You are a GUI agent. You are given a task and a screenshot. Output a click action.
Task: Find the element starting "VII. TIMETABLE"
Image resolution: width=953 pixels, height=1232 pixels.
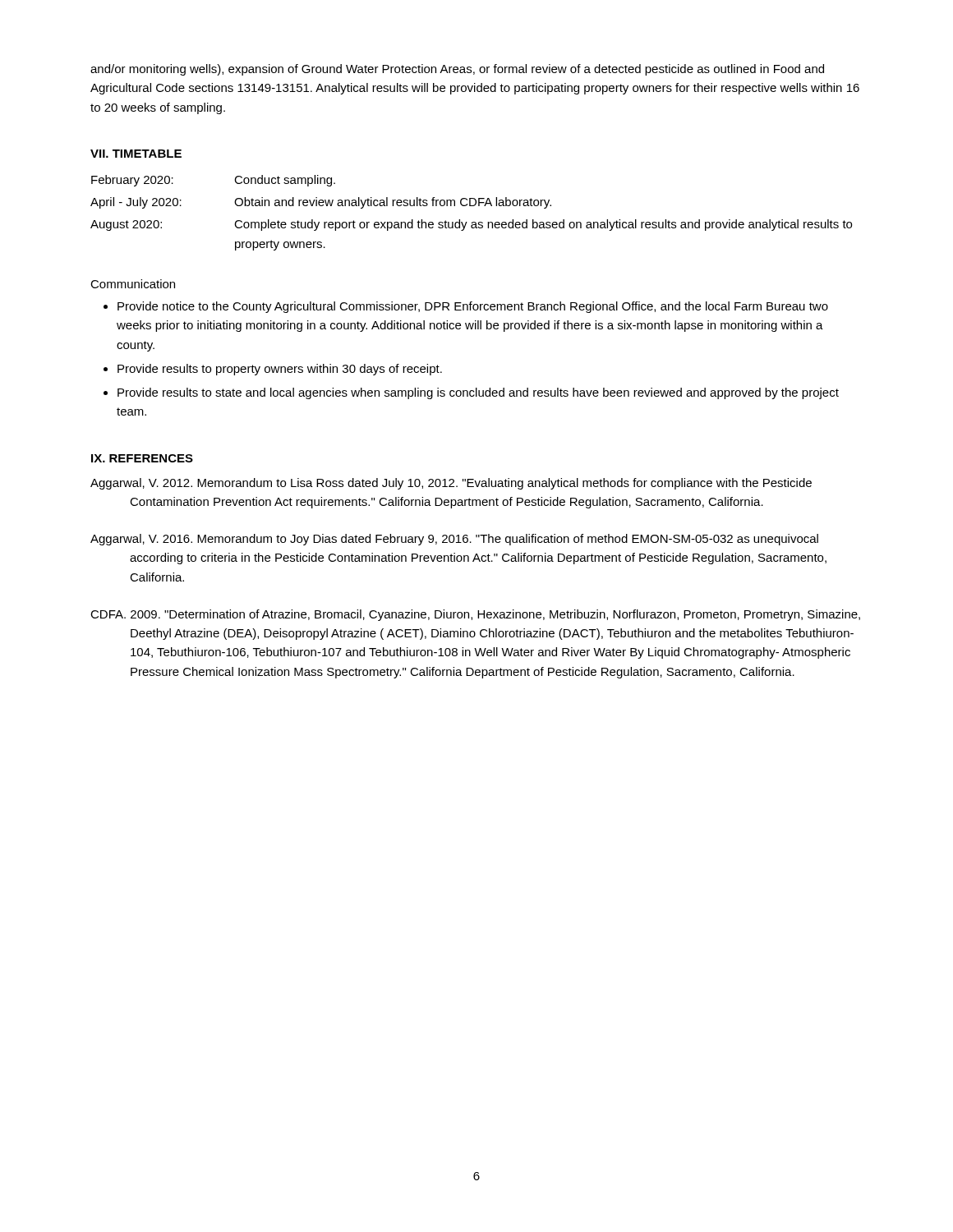(x=136, y=153)
